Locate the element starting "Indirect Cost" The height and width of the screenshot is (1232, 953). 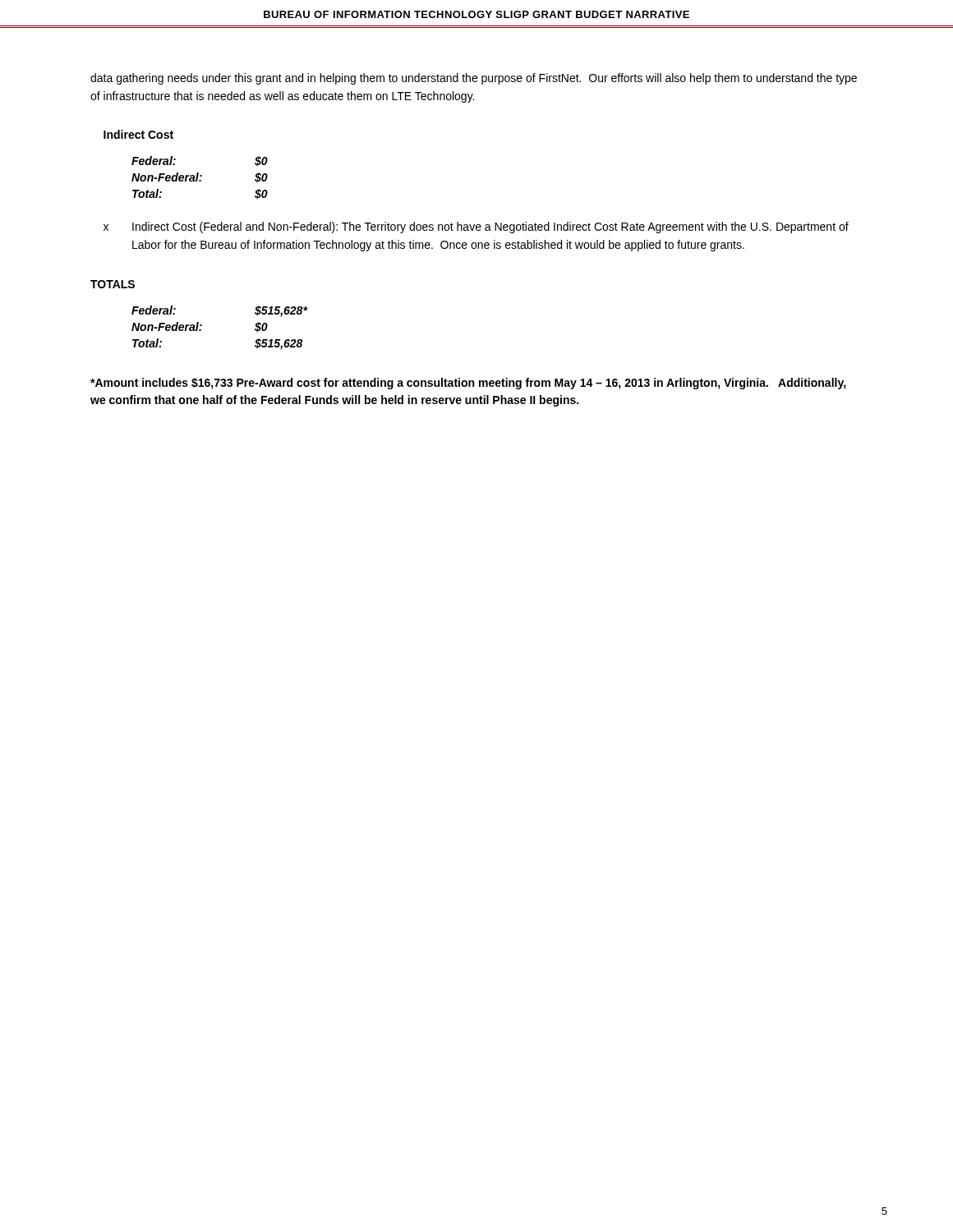(x=132, y=135)
